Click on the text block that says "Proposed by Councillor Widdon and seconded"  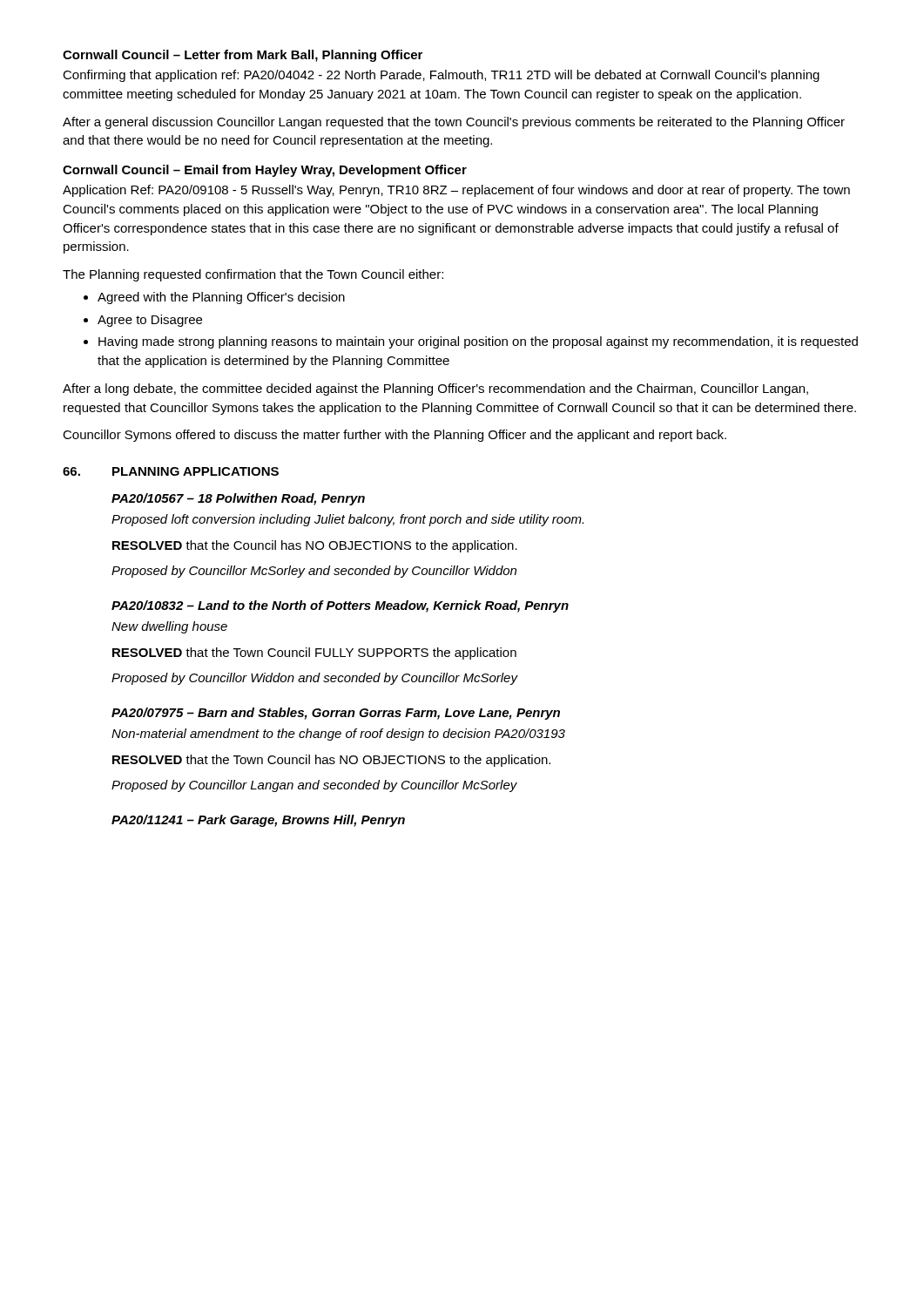pyautogui.click(x=486, y=678)
